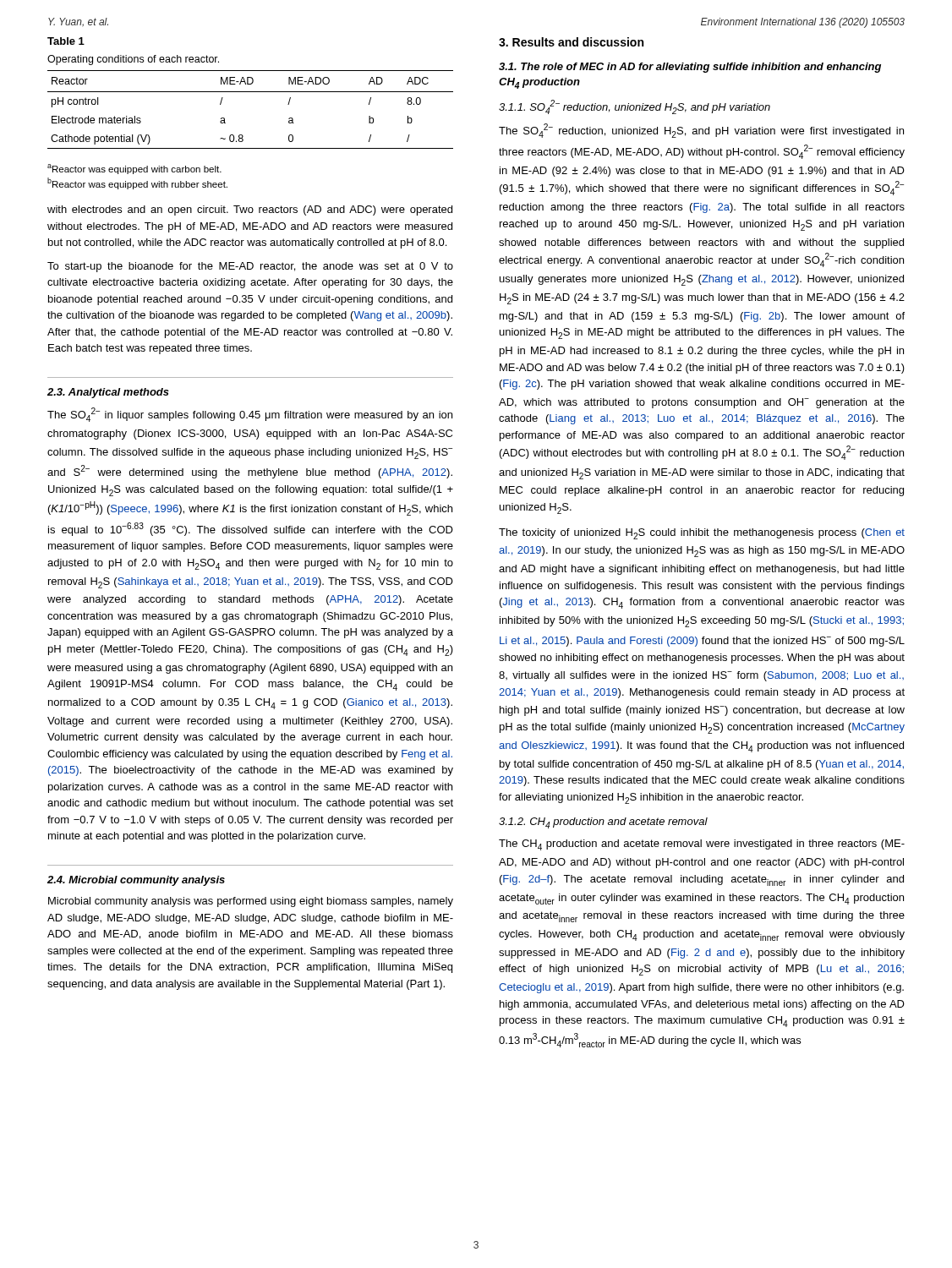Viewport: 952px width, 1268px height.
Task: Locate the section header that reads "2.4. Microbial community analysis"
Action: 136,879
